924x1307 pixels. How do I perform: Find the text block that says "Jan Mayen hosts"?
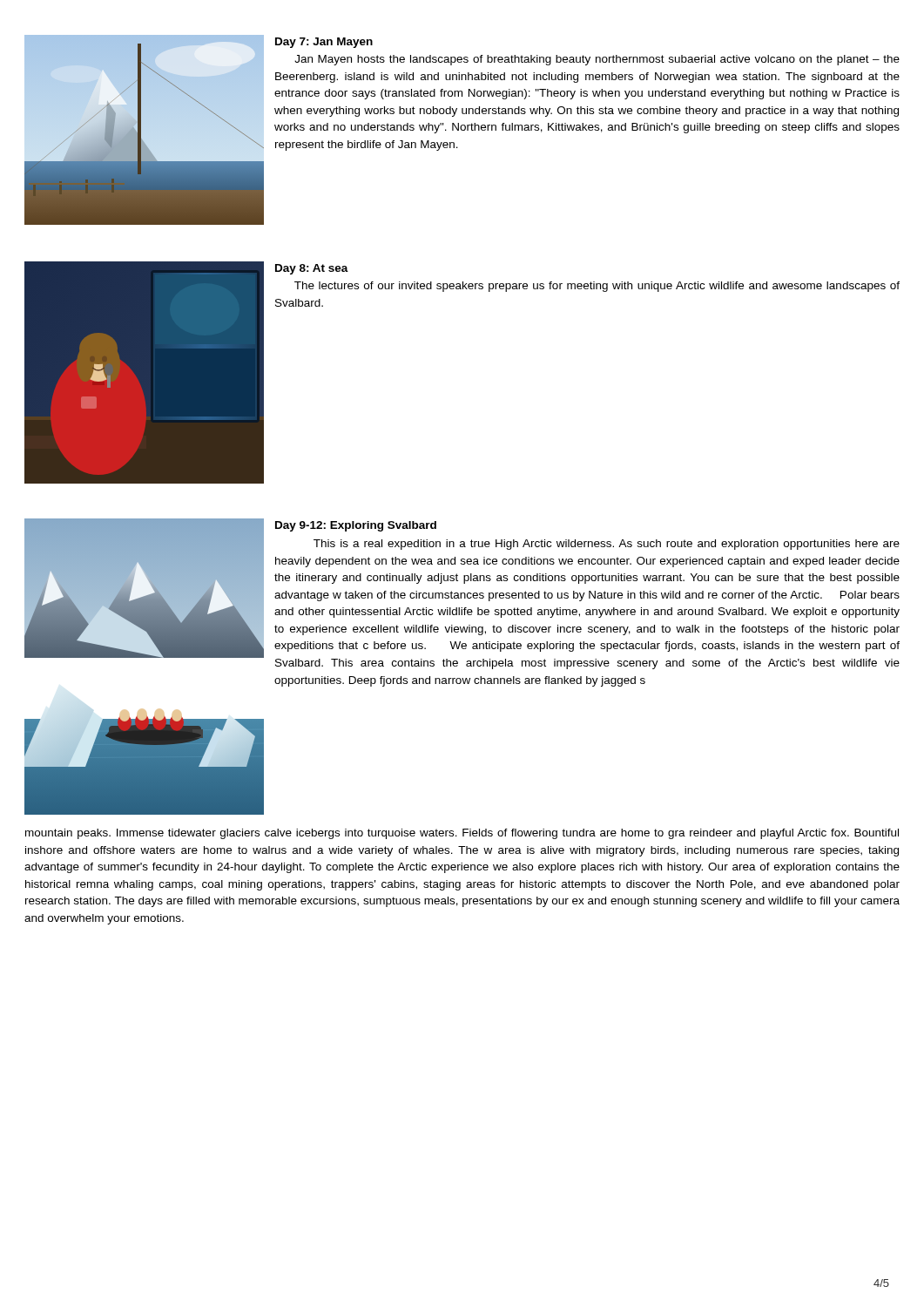click(x=587, y=101)
